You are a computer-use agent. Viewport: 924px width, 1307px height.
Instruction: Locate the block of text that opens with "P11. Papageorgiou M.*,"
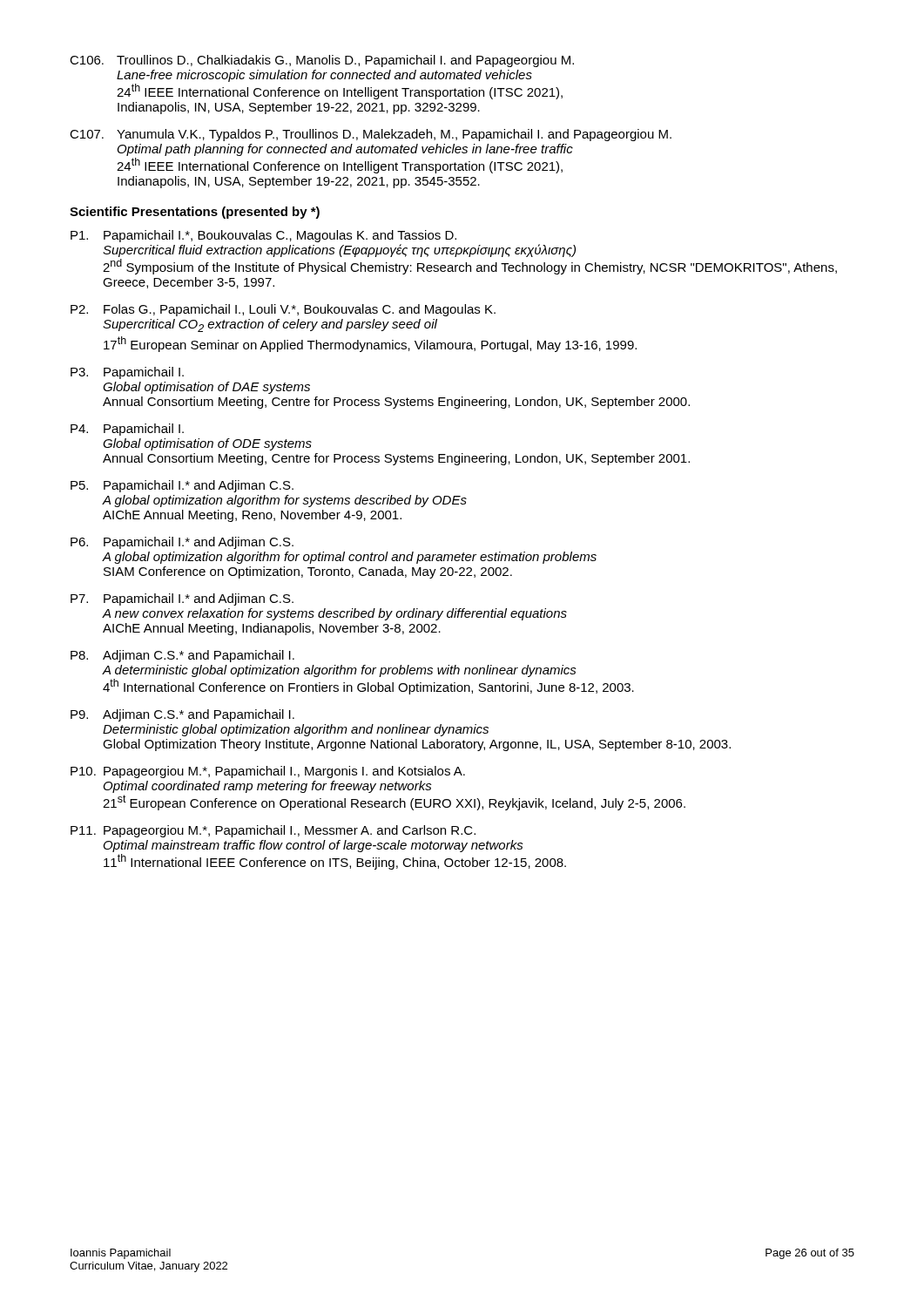[462, 846]
